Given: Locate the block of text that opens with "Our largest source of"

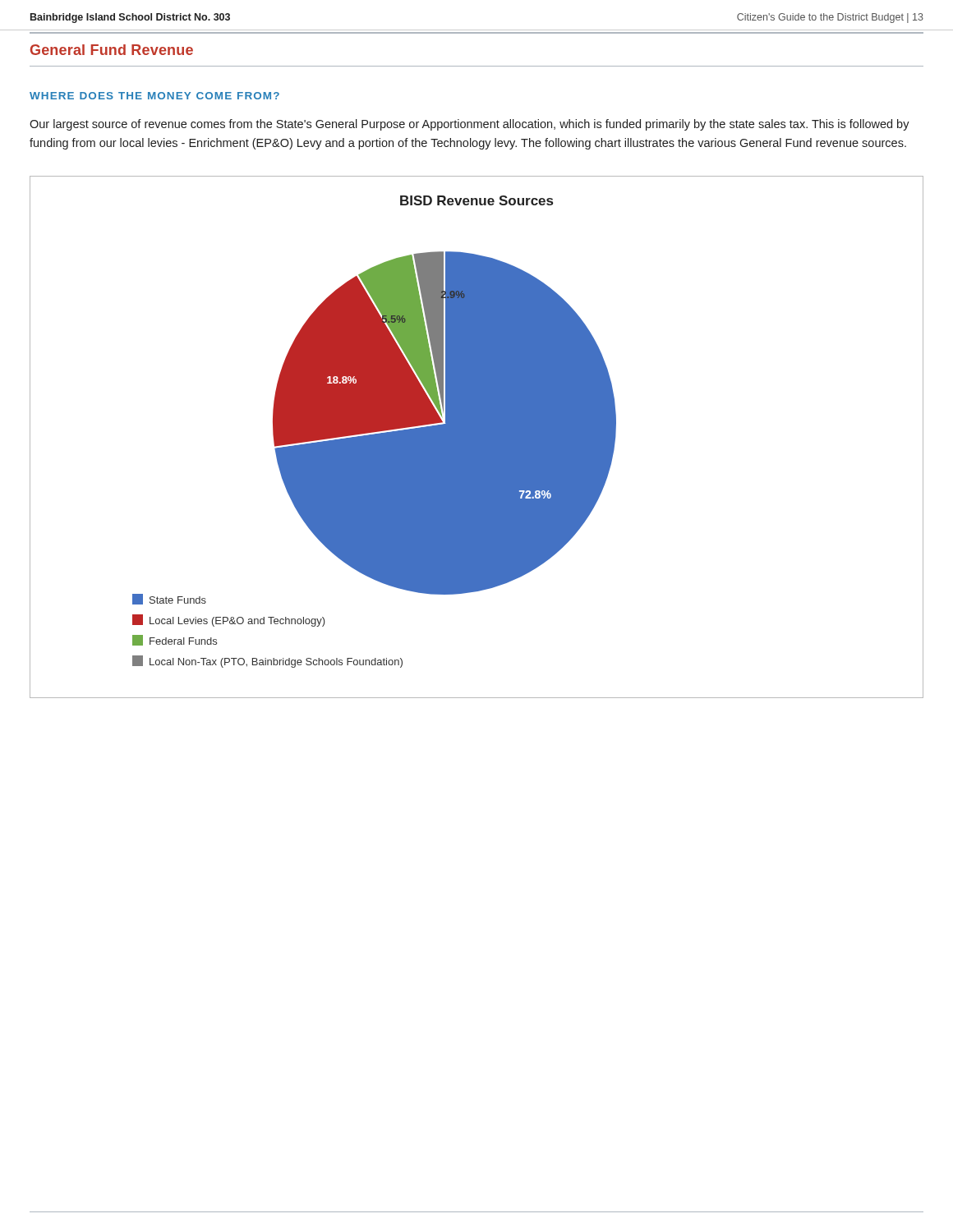Looking at the screenshot, I should coord(469,134).
